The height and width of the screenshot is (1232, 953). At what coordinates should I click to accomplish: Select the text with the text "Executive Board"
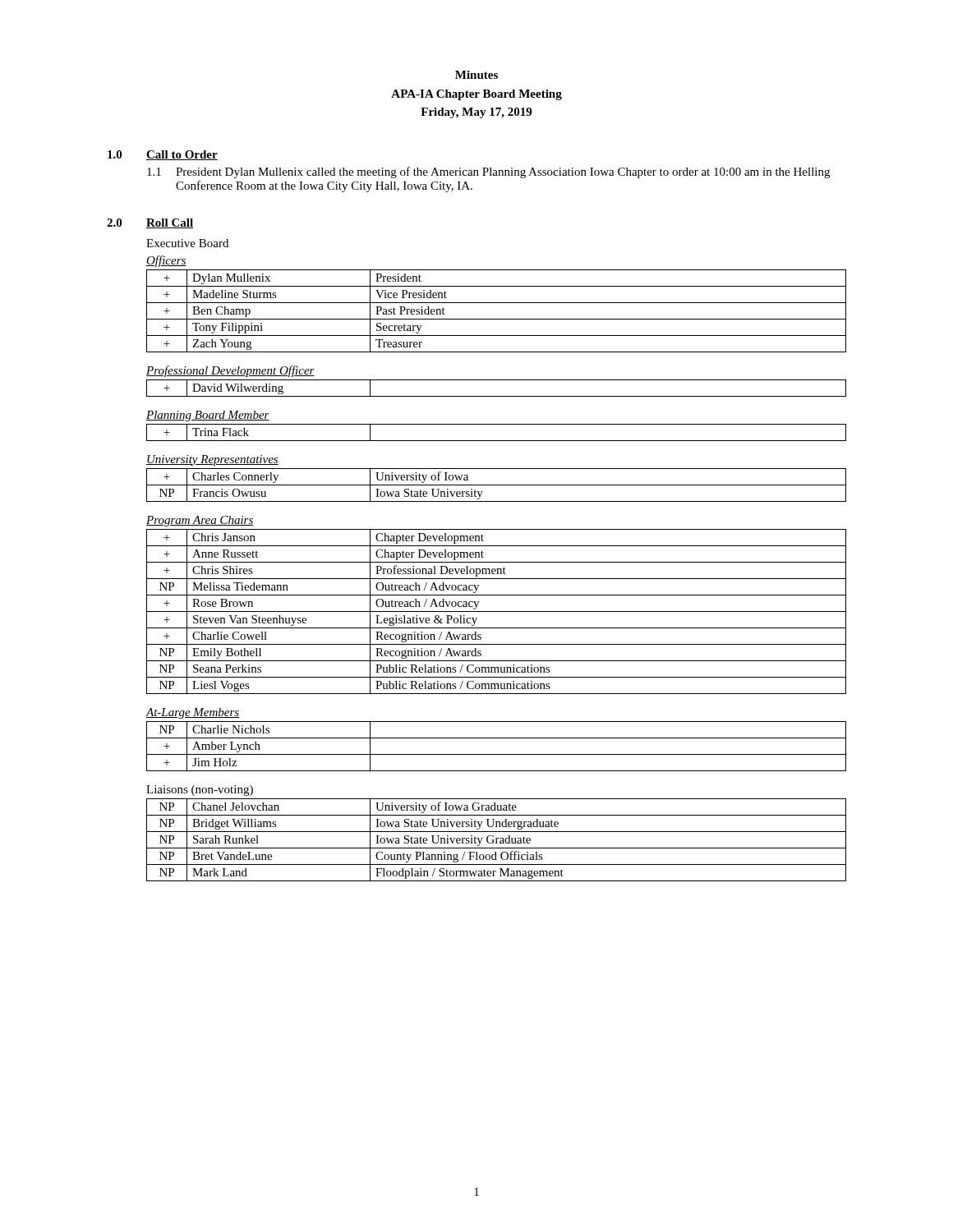[x=187, y=243]
